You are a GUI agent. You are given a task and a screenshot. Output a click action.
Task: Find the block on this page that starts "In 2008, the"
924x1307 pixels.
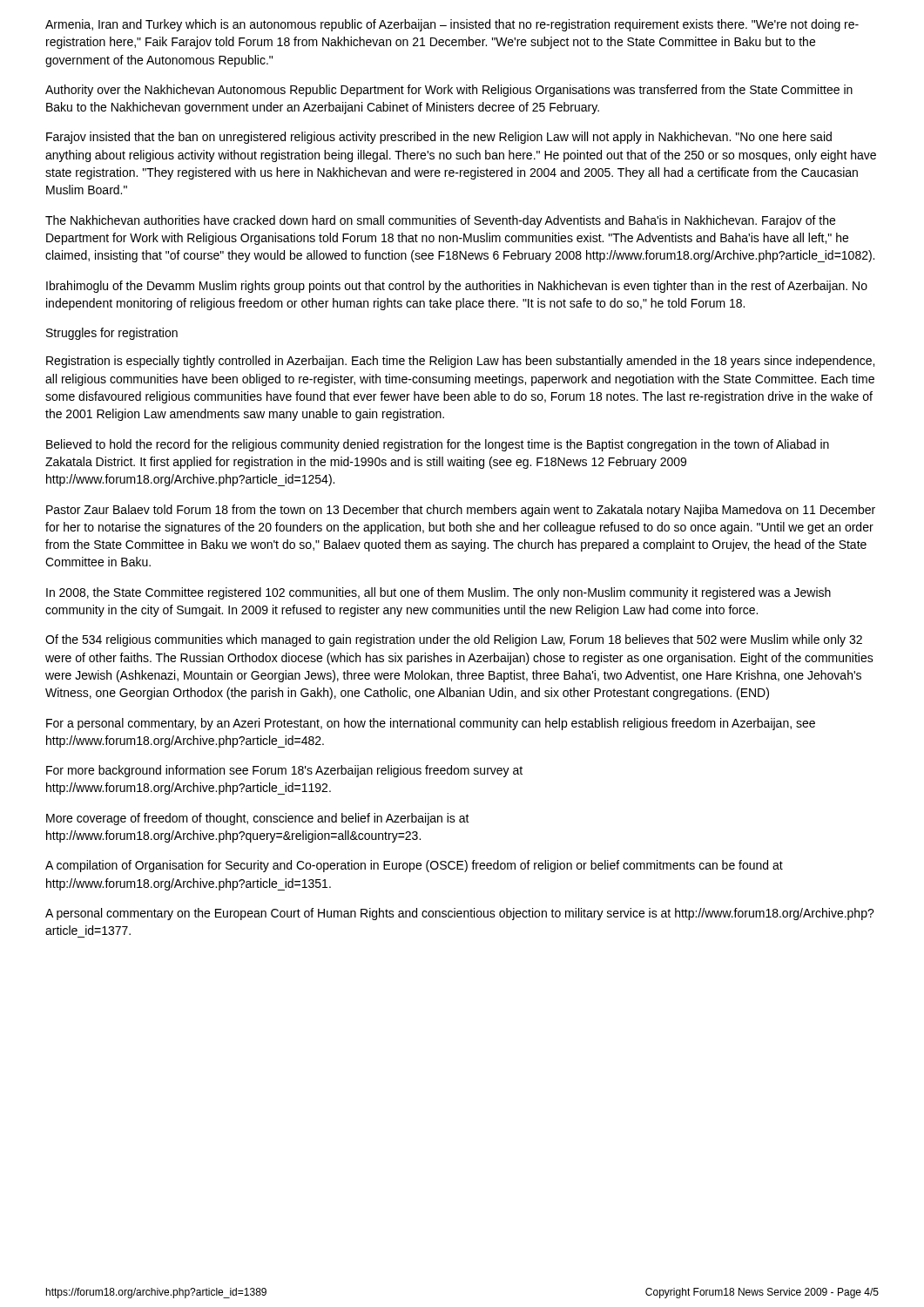point(438,601)
